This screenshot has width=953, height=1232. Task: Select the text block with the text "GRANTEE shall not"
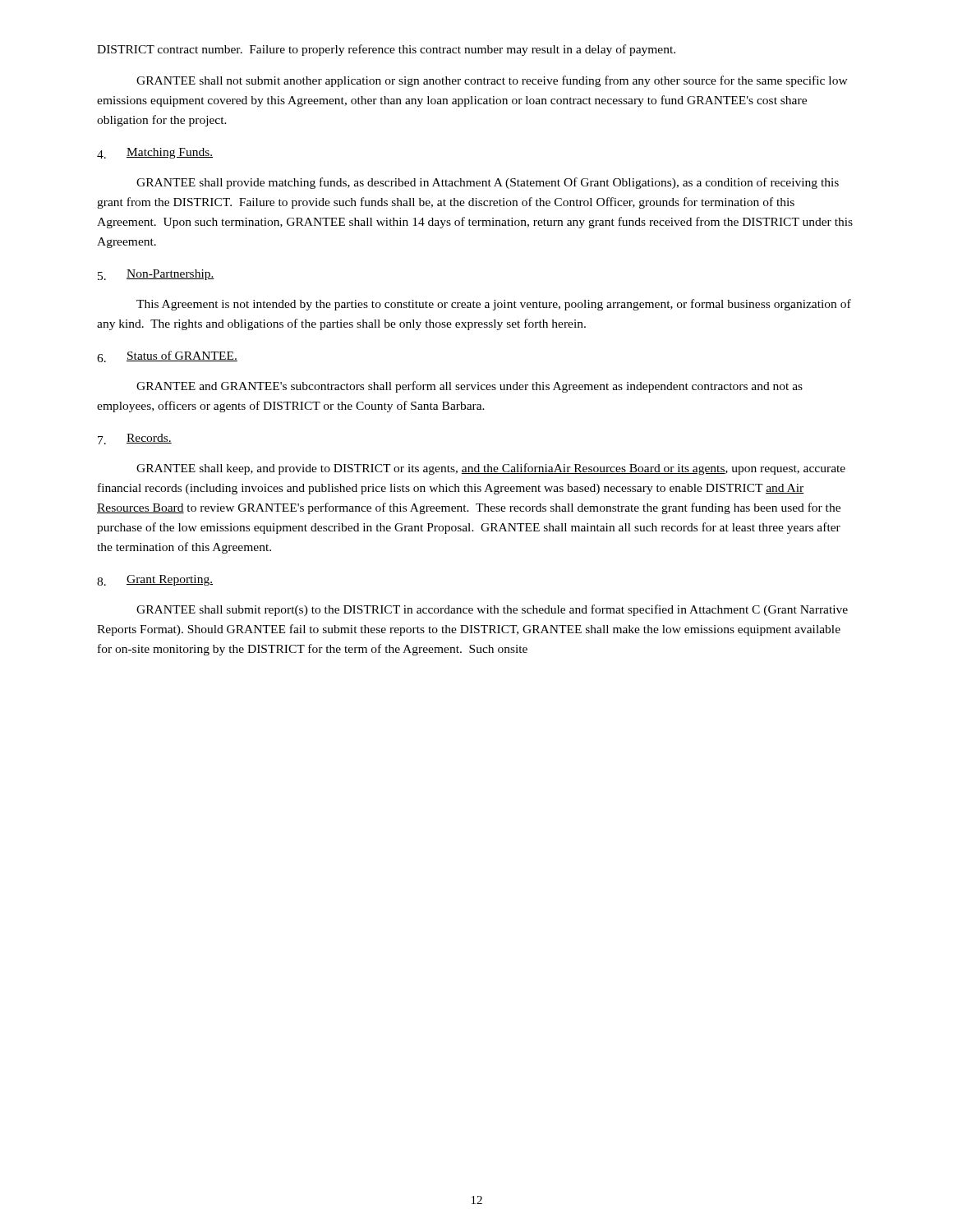click(x=472, y=100)
